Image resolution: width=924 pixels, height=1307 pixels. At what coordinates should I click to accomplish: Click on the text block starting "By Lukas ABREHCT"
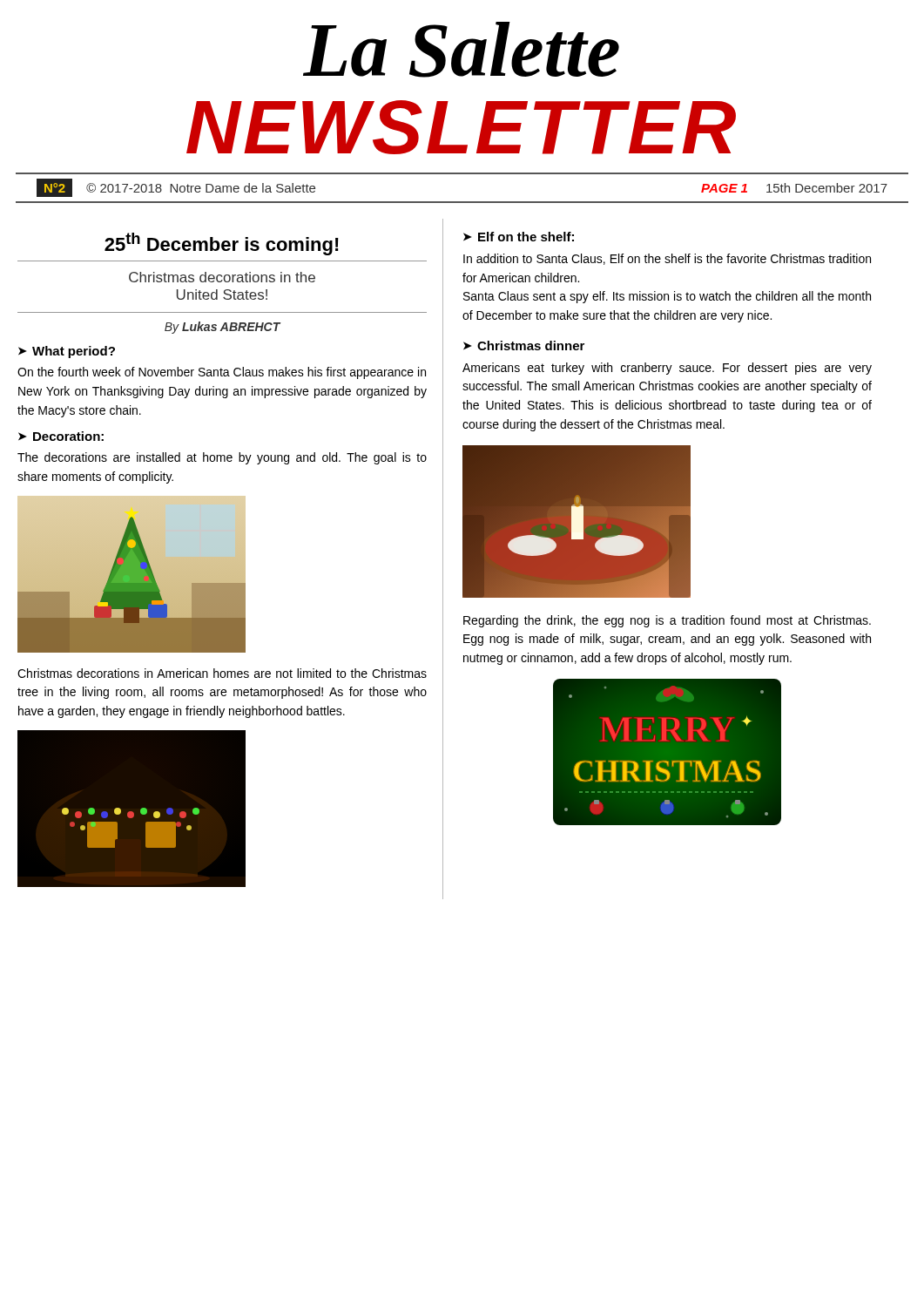pyautogui.click(x=222, y=327)
